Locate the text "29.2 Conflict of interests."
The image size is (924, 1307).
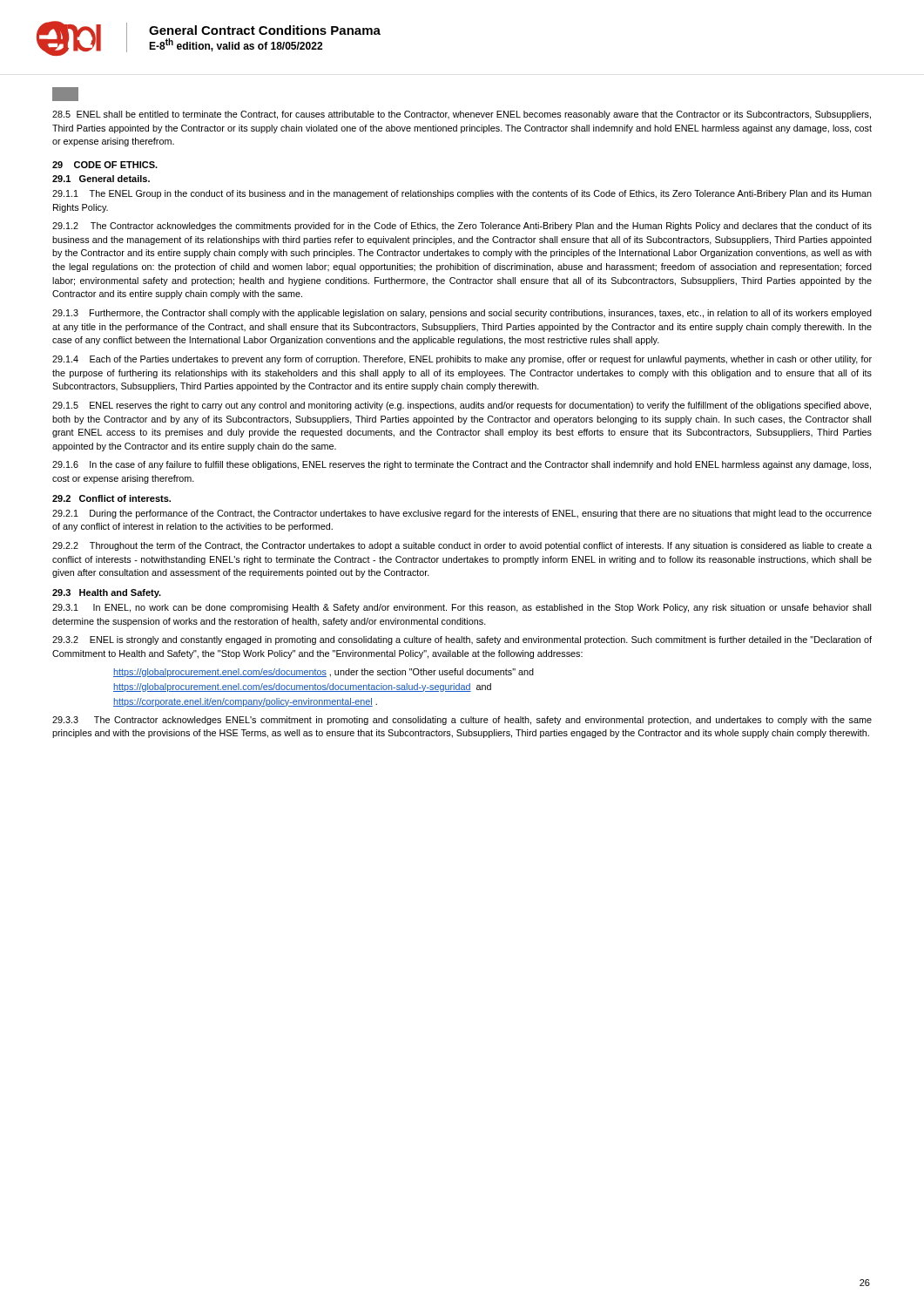click(x=112, y=498)
